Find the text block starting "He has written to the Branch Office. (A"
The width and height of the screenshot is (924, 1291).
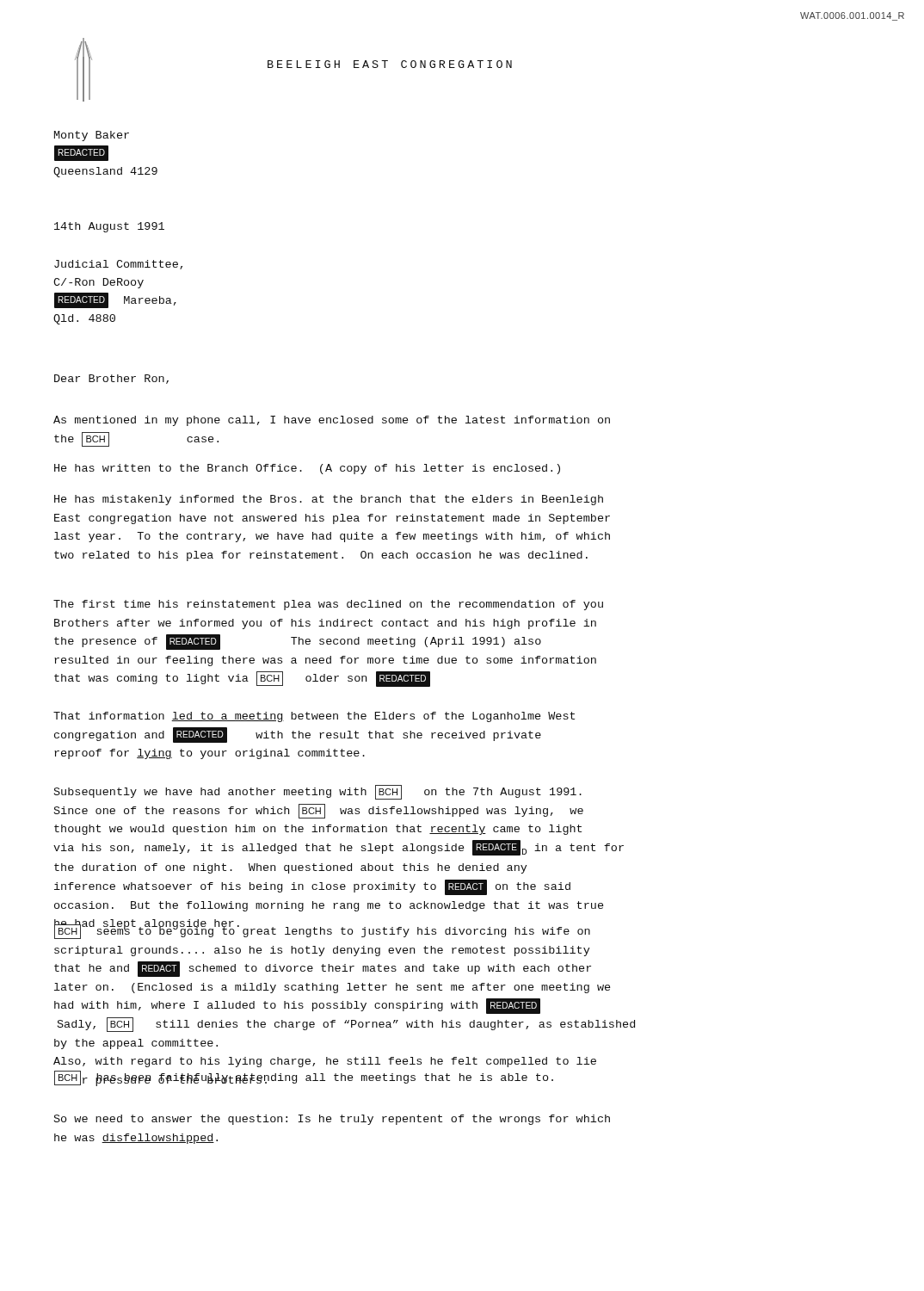(x=308, y=469)
